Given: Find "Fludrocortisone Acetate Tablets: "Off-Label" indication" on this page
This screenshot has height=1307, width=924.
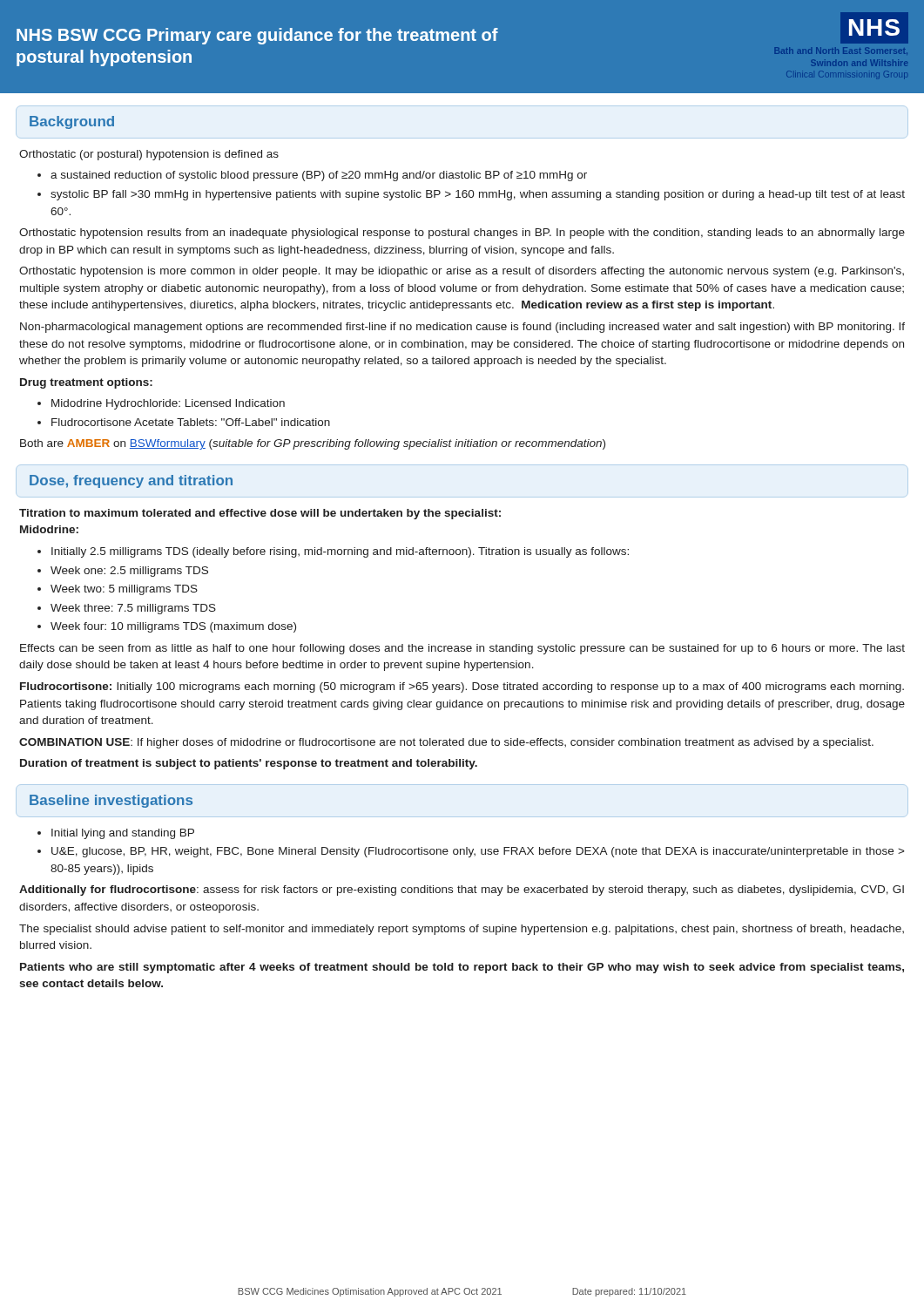Looking at the screenshot, I should point(190,422).
